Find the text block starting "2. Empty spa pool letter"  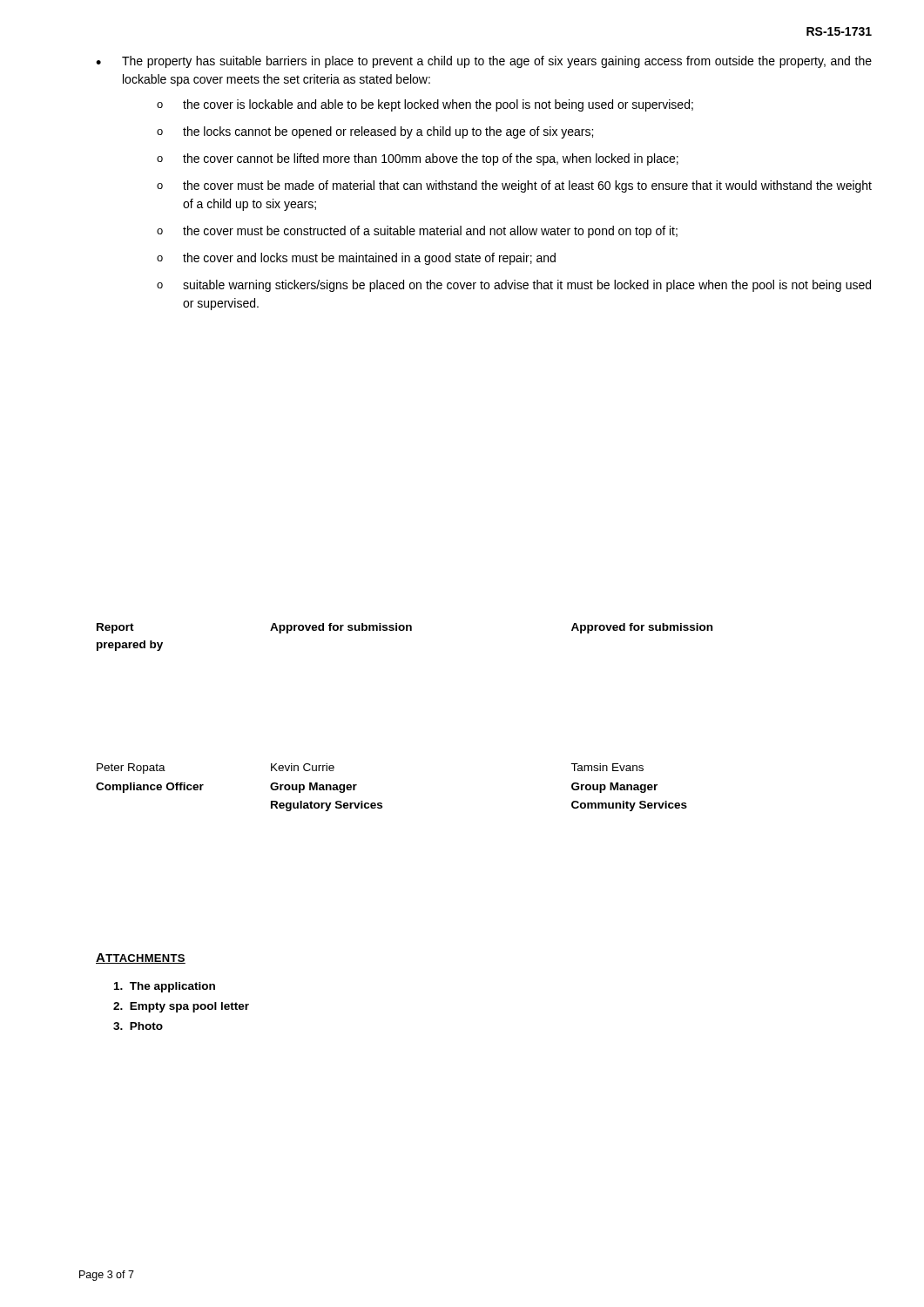[x=181, y=1006]
